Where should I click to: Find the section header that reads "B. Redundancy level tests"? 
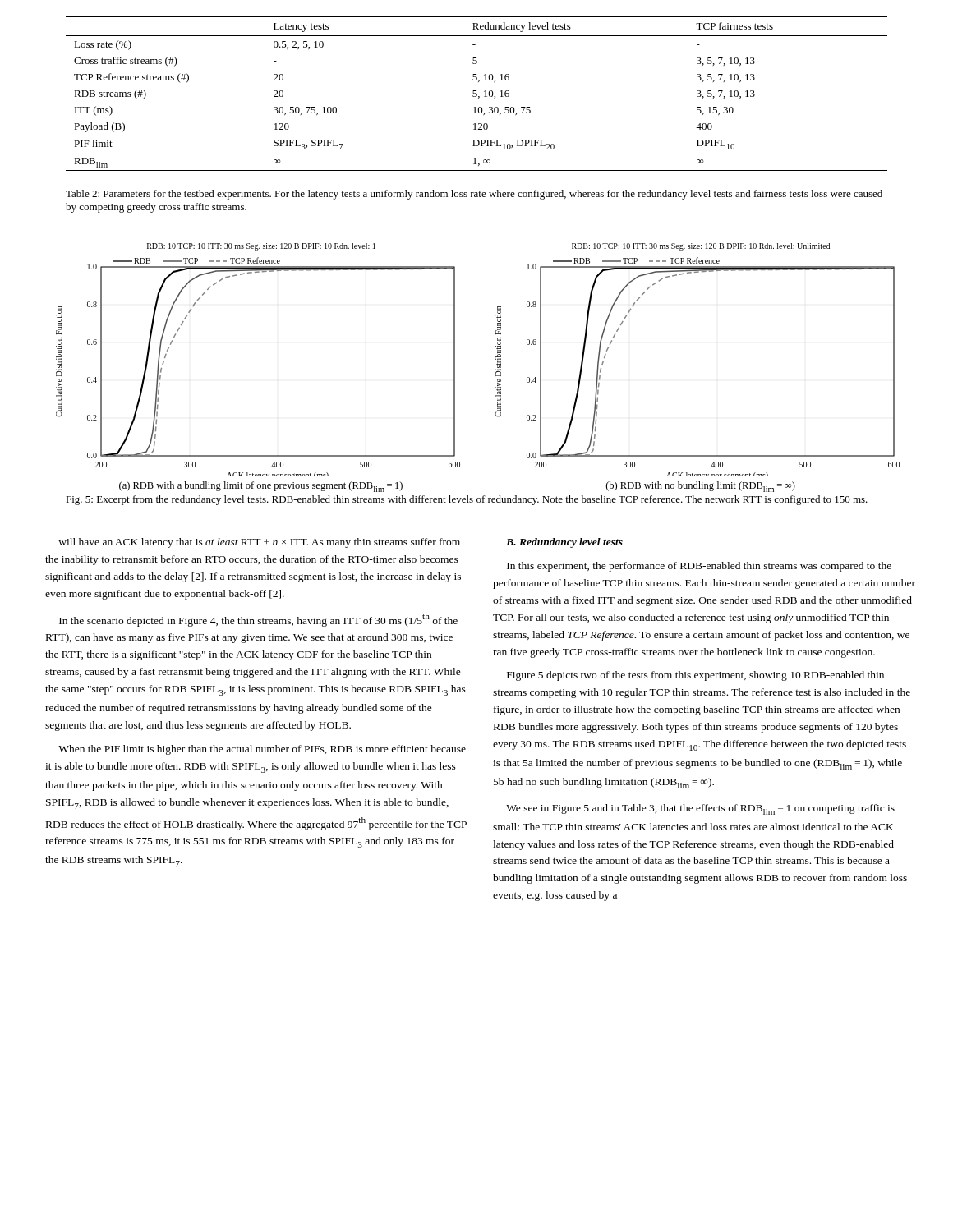click(564, 542)
